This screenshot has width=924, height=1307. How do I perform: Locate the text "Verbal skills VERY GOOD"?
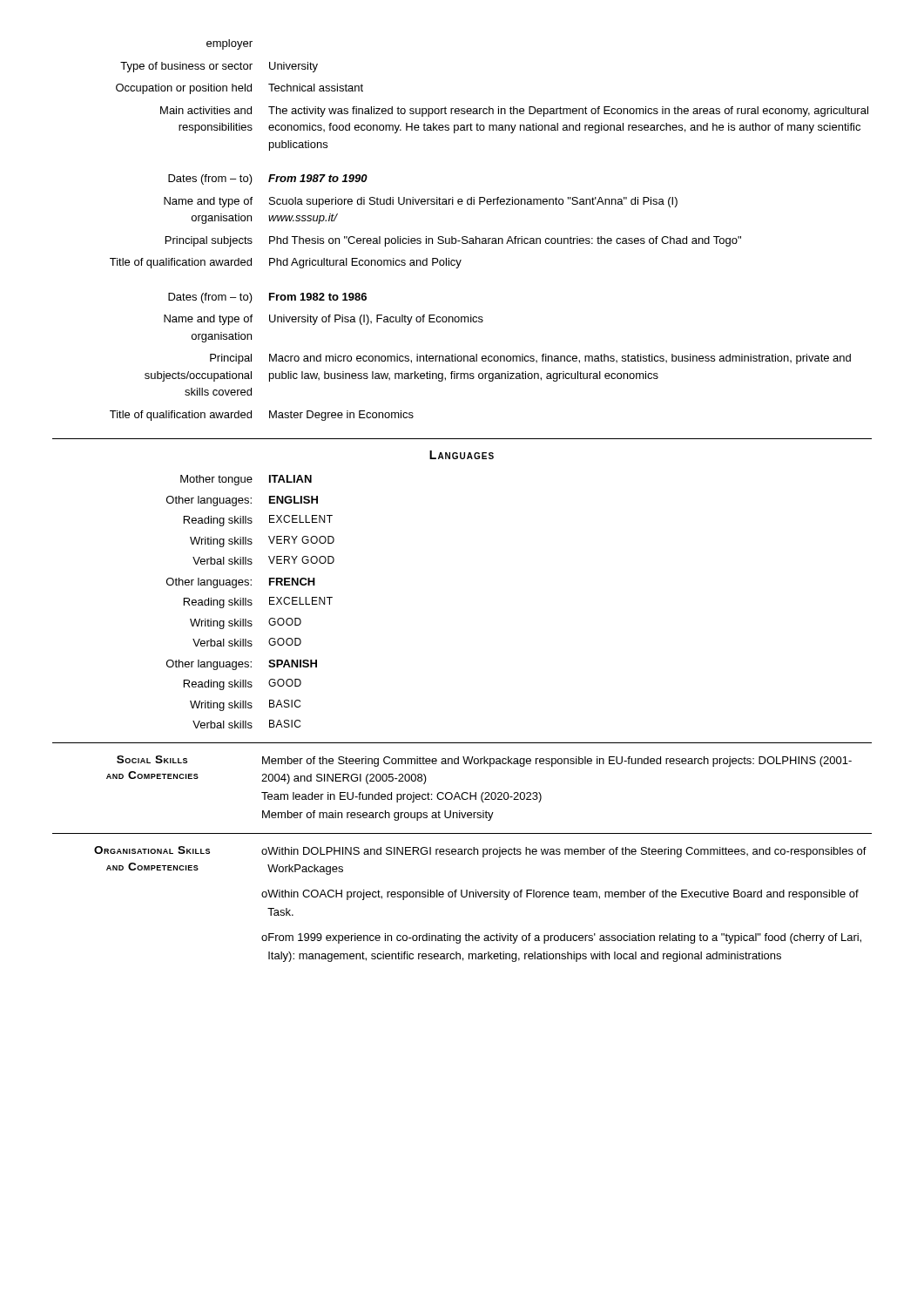tap(223, 560)
